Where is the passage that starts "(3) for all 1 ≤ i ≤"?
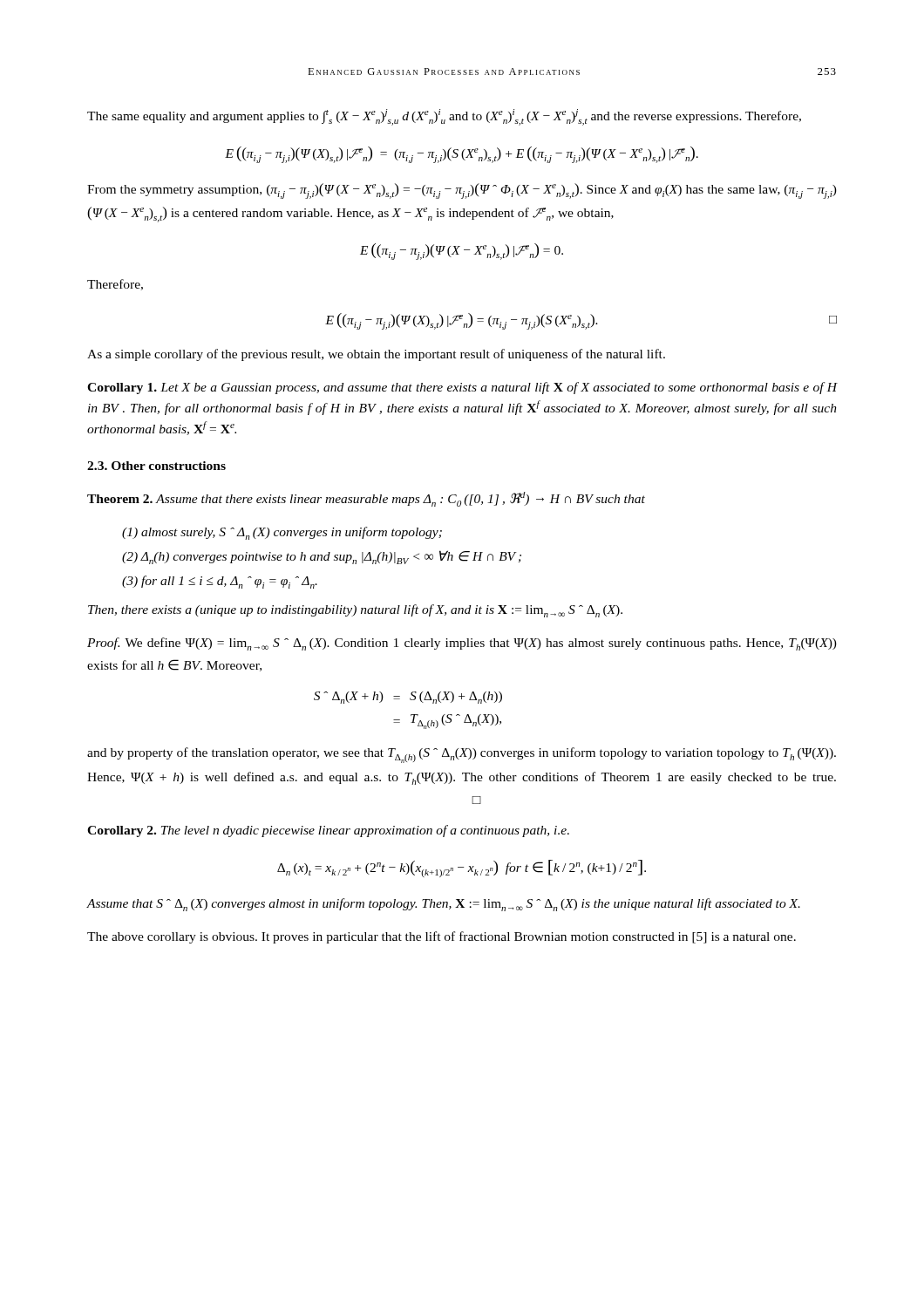 (220, 582)
